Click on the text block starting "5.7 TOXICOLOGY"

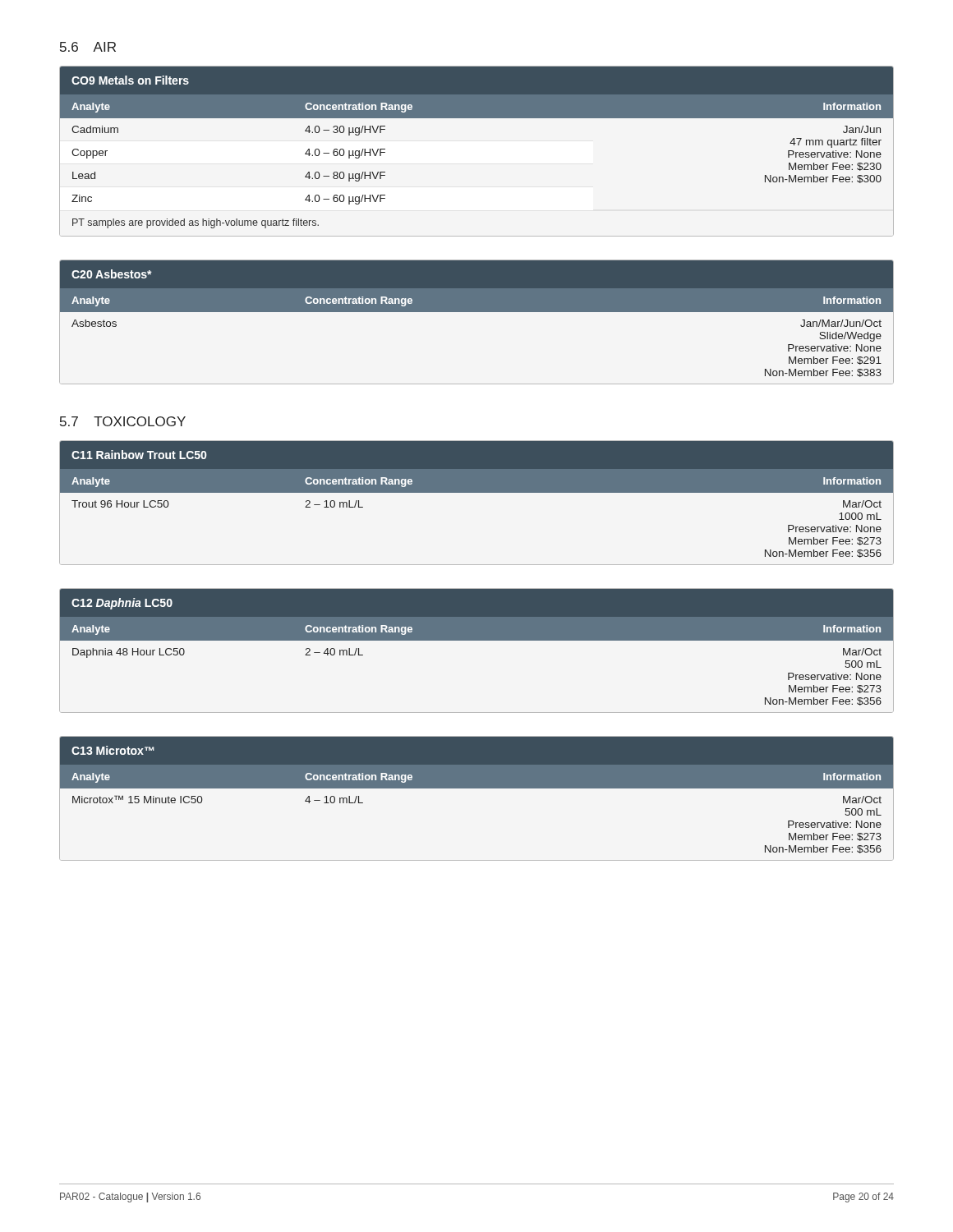123,421
